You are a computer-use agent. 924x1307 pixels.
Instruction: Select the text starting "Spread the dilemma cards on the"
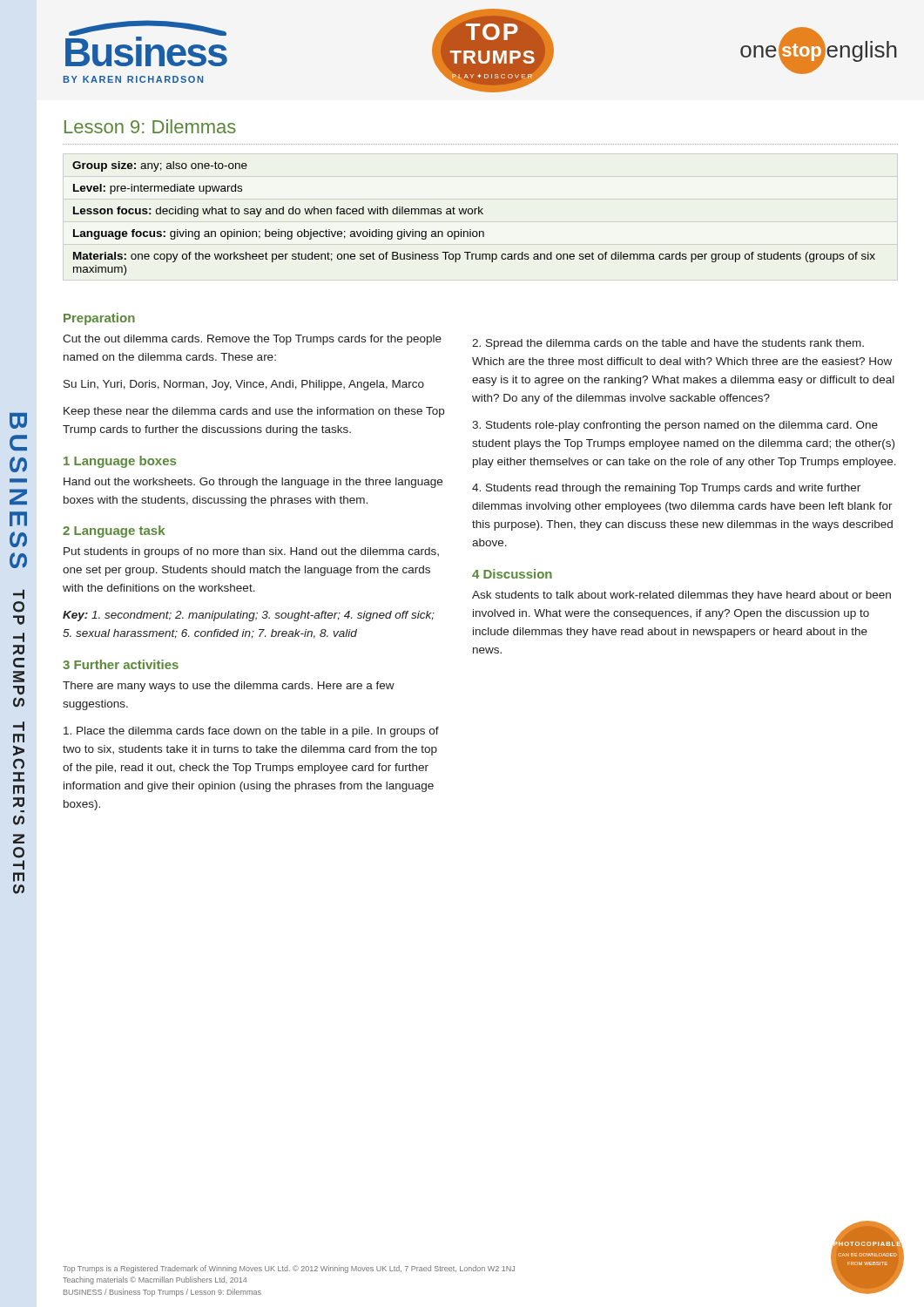[683, 370]
